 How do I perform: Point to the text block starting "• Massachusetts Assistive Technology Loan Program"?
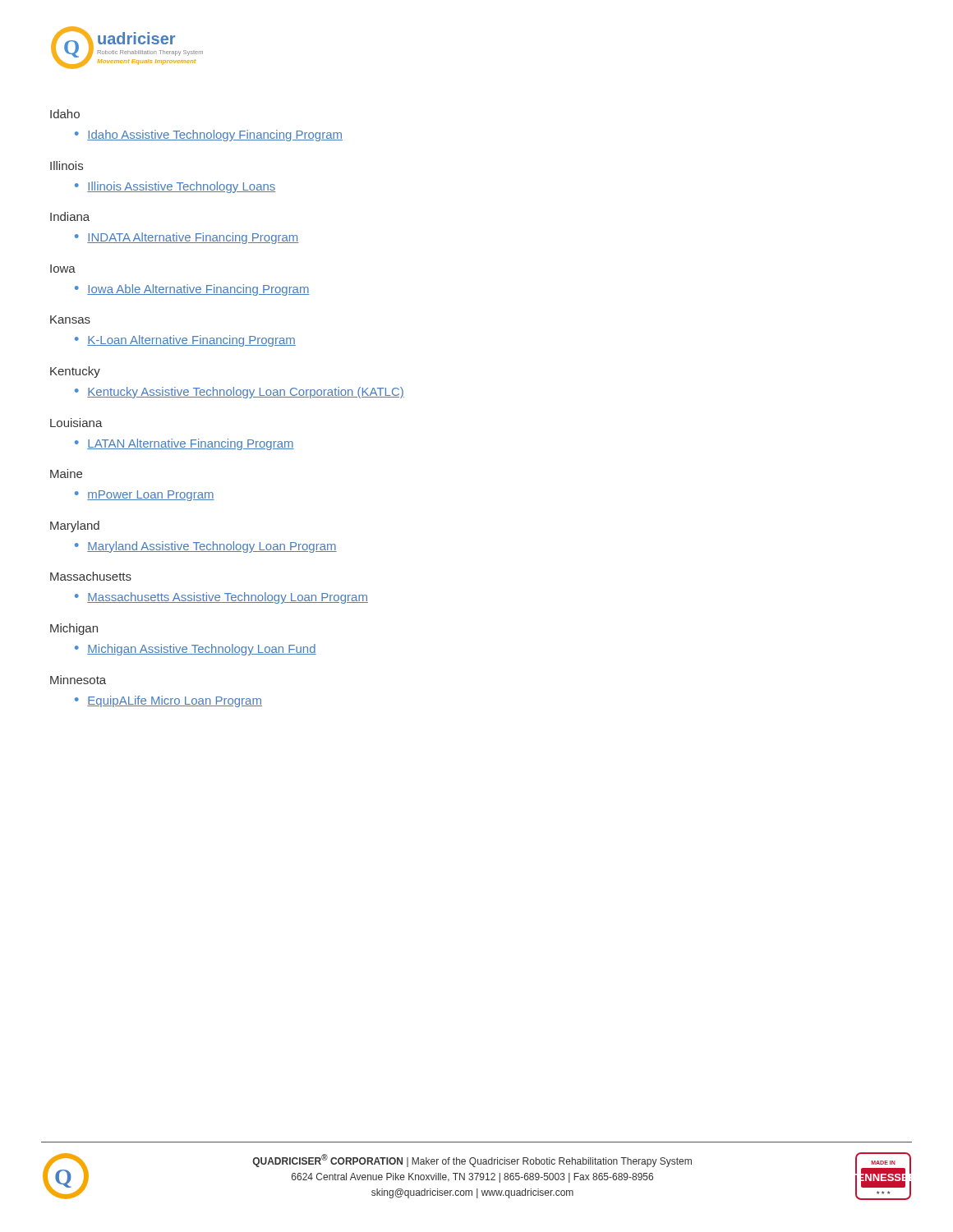pyautogui.click(x=221, y=597)
